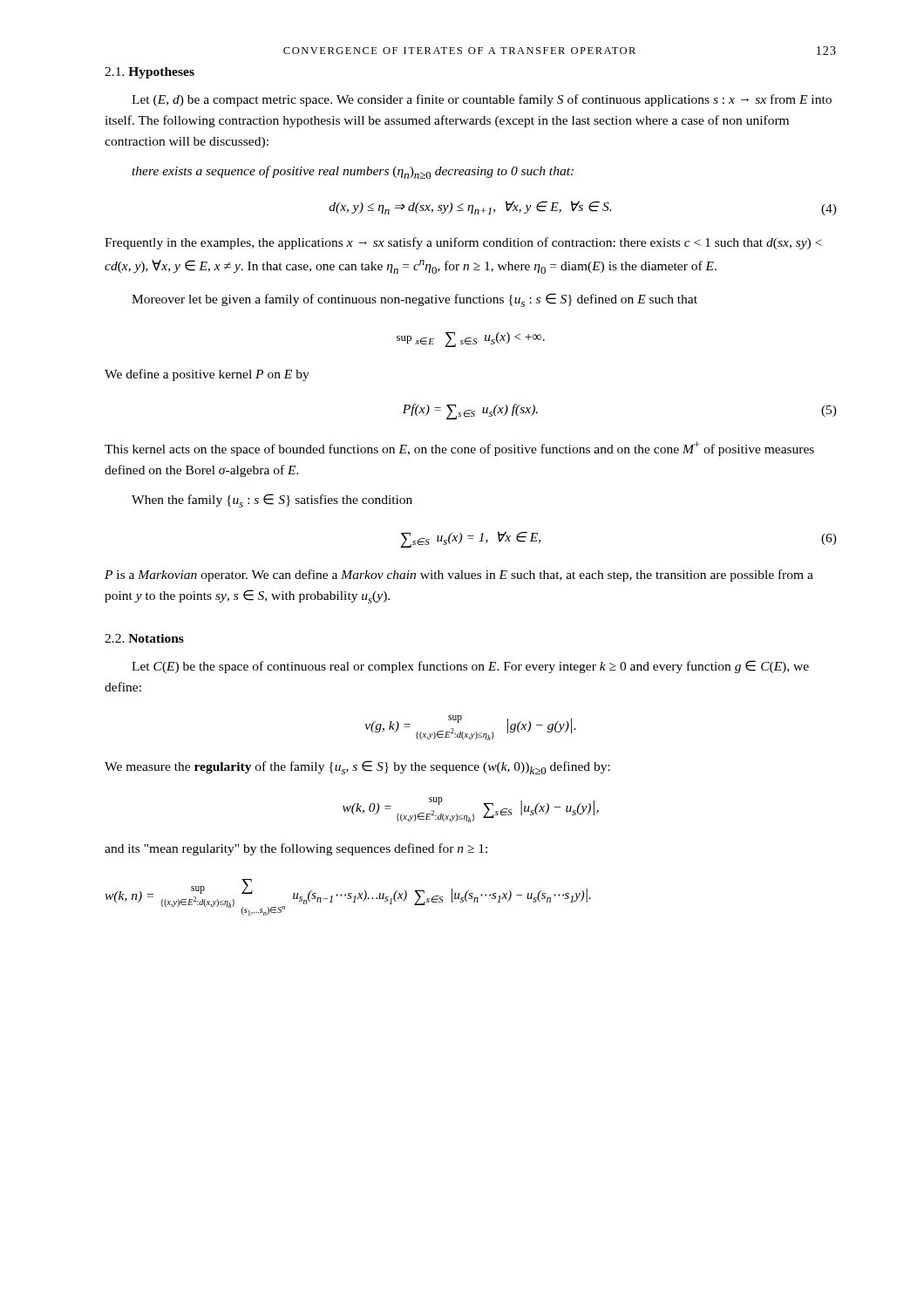Select the text block containing "Let (E, d) be a compact"
The height and width of the screenshot is (1308, 924).
[x=468, y=120]
